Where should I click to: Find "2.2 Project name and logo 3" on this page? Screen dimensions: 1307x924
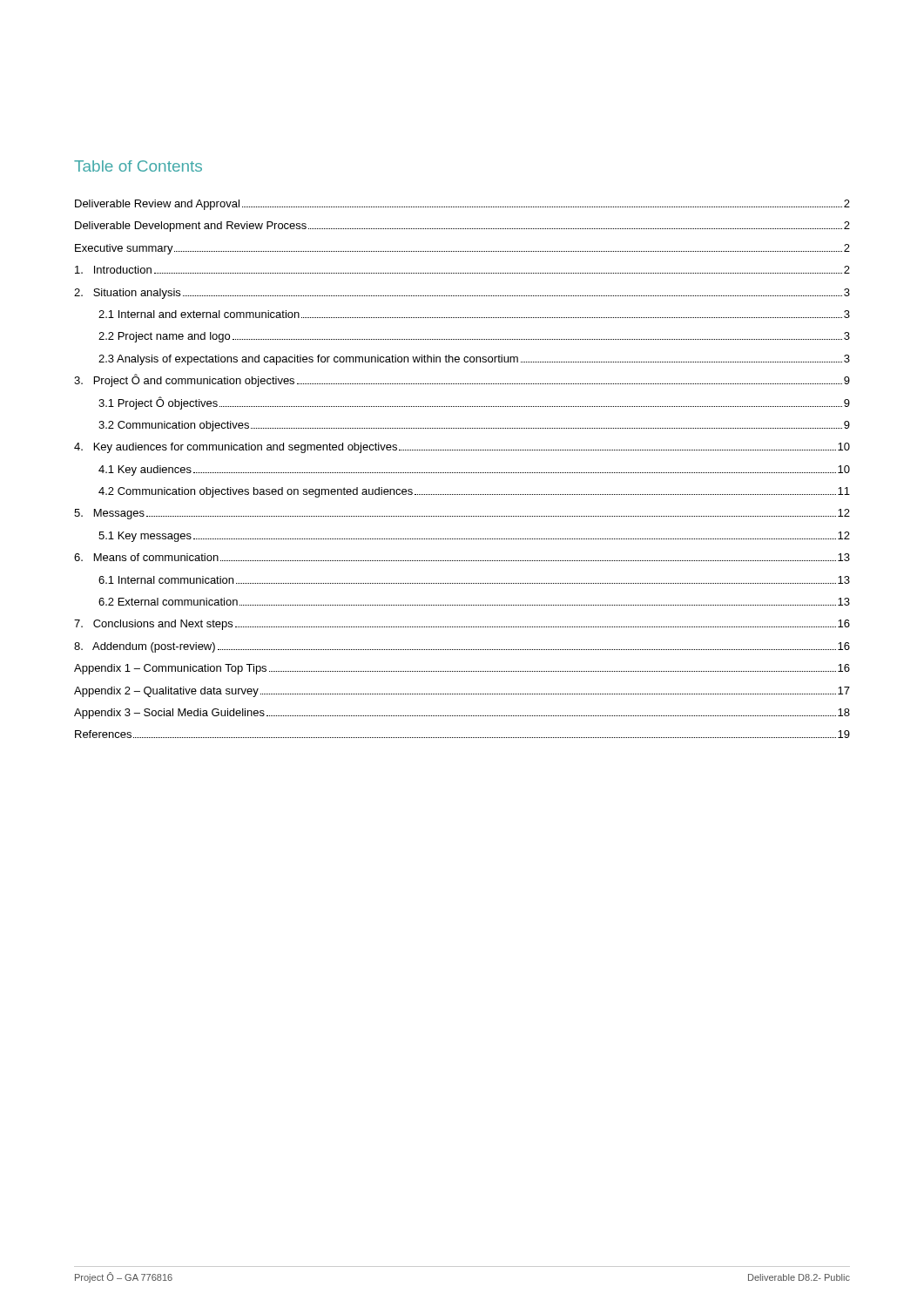coord(462,336)
